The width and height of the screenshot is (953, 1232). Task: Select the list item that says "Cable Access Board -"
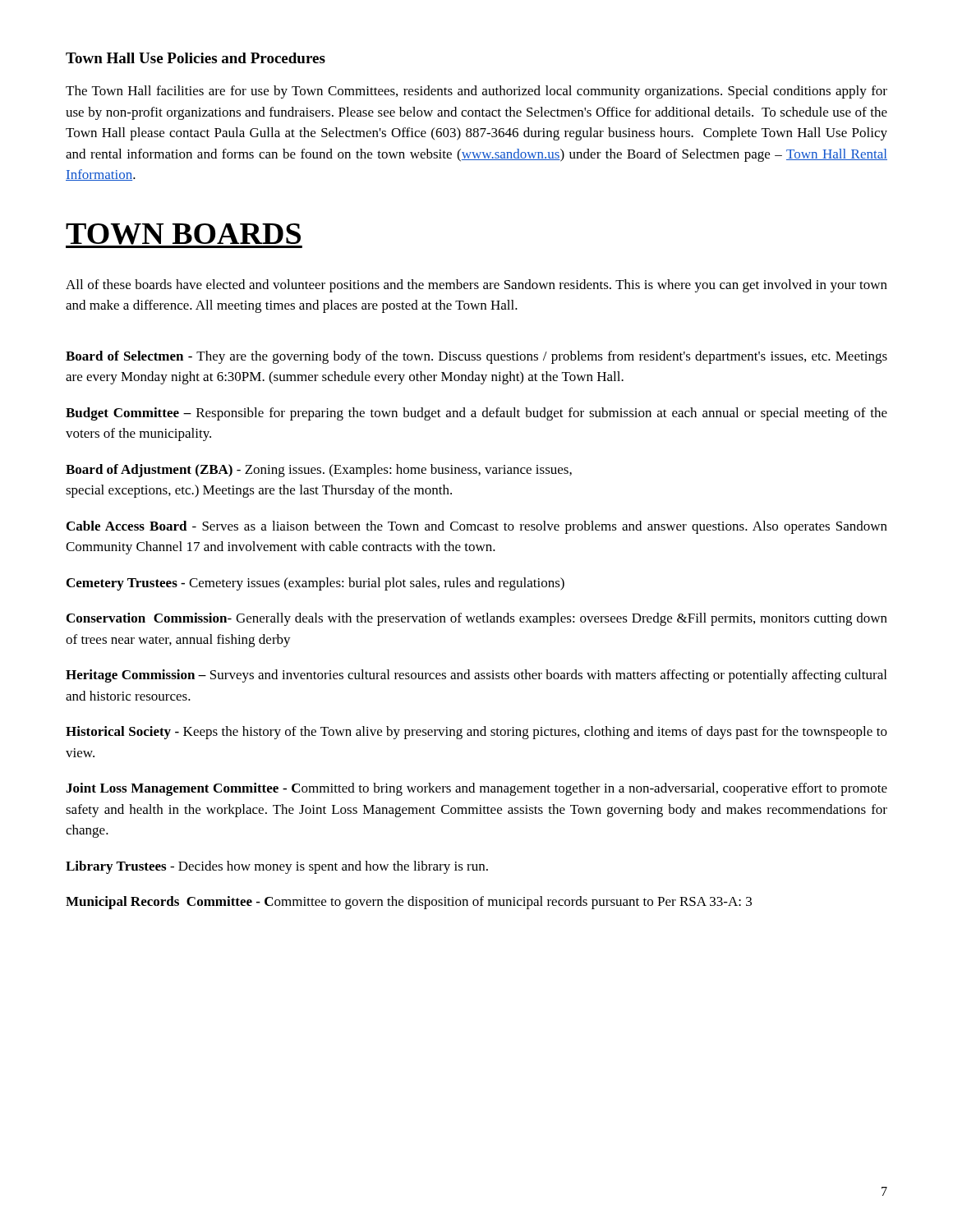pos(476,536)
